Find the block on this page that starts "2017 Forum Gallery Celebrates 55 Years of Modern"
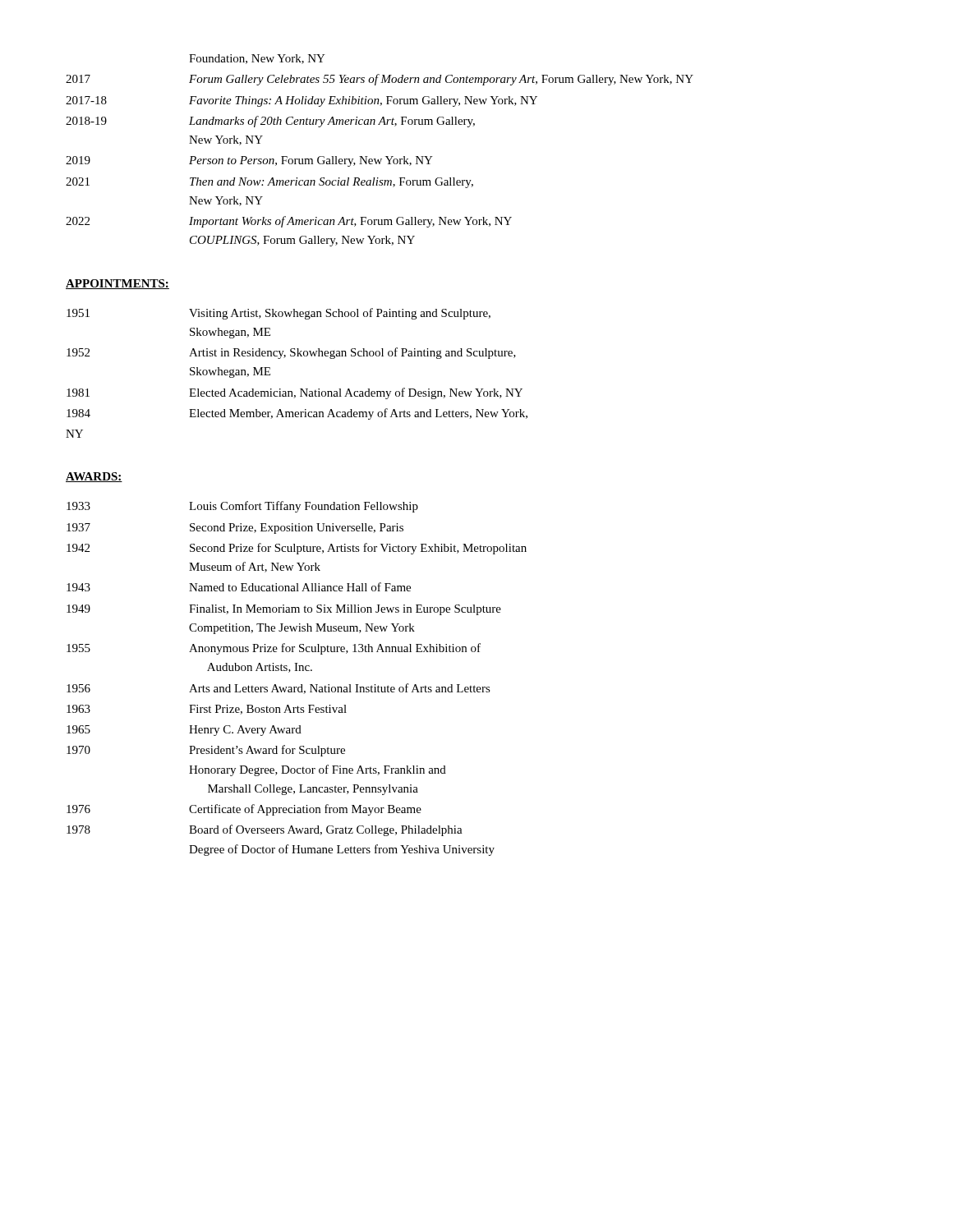This screenshot has height=1232, width=953. click(x=476, y=80)
